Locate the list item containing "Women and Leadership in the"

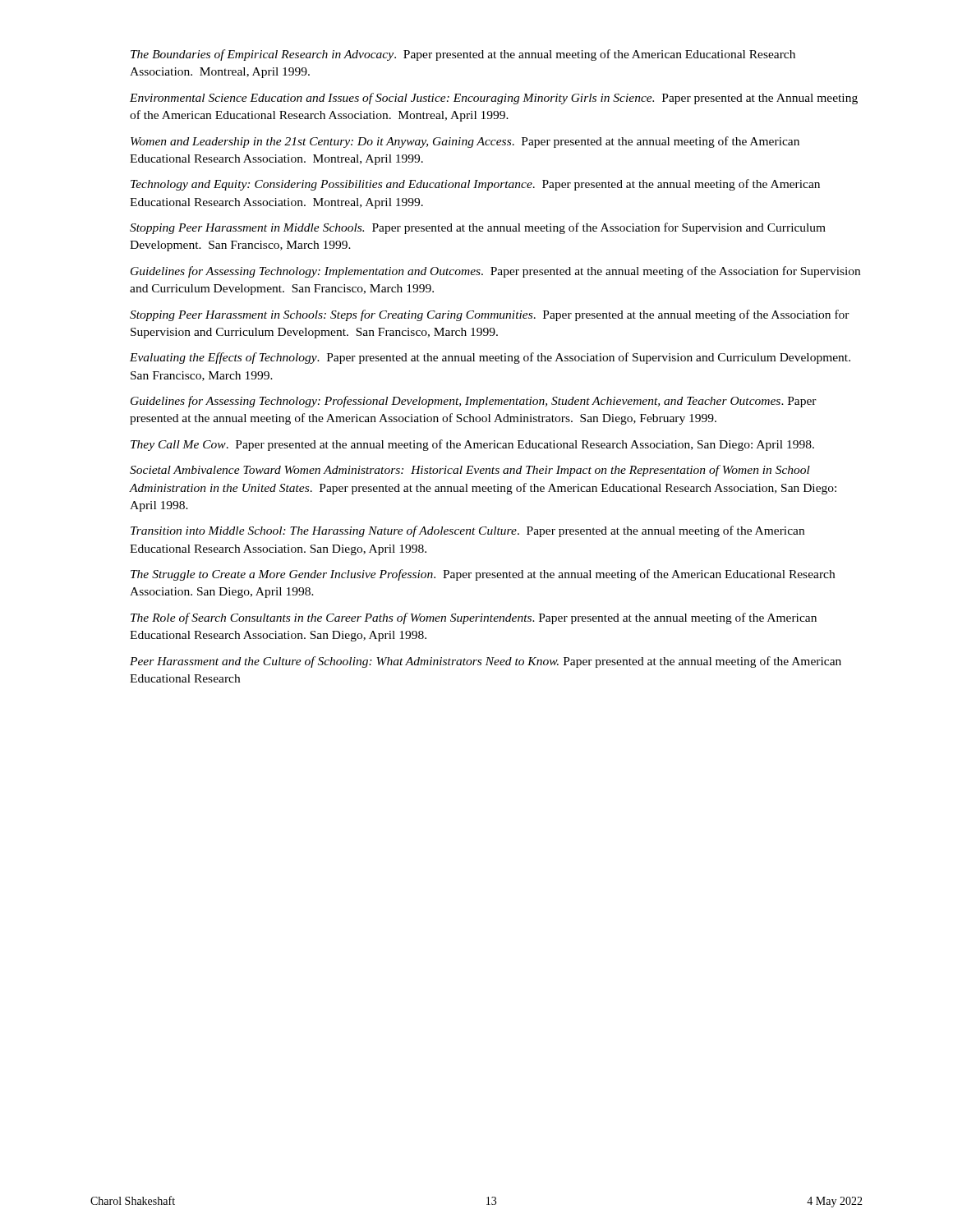(476, 149)
